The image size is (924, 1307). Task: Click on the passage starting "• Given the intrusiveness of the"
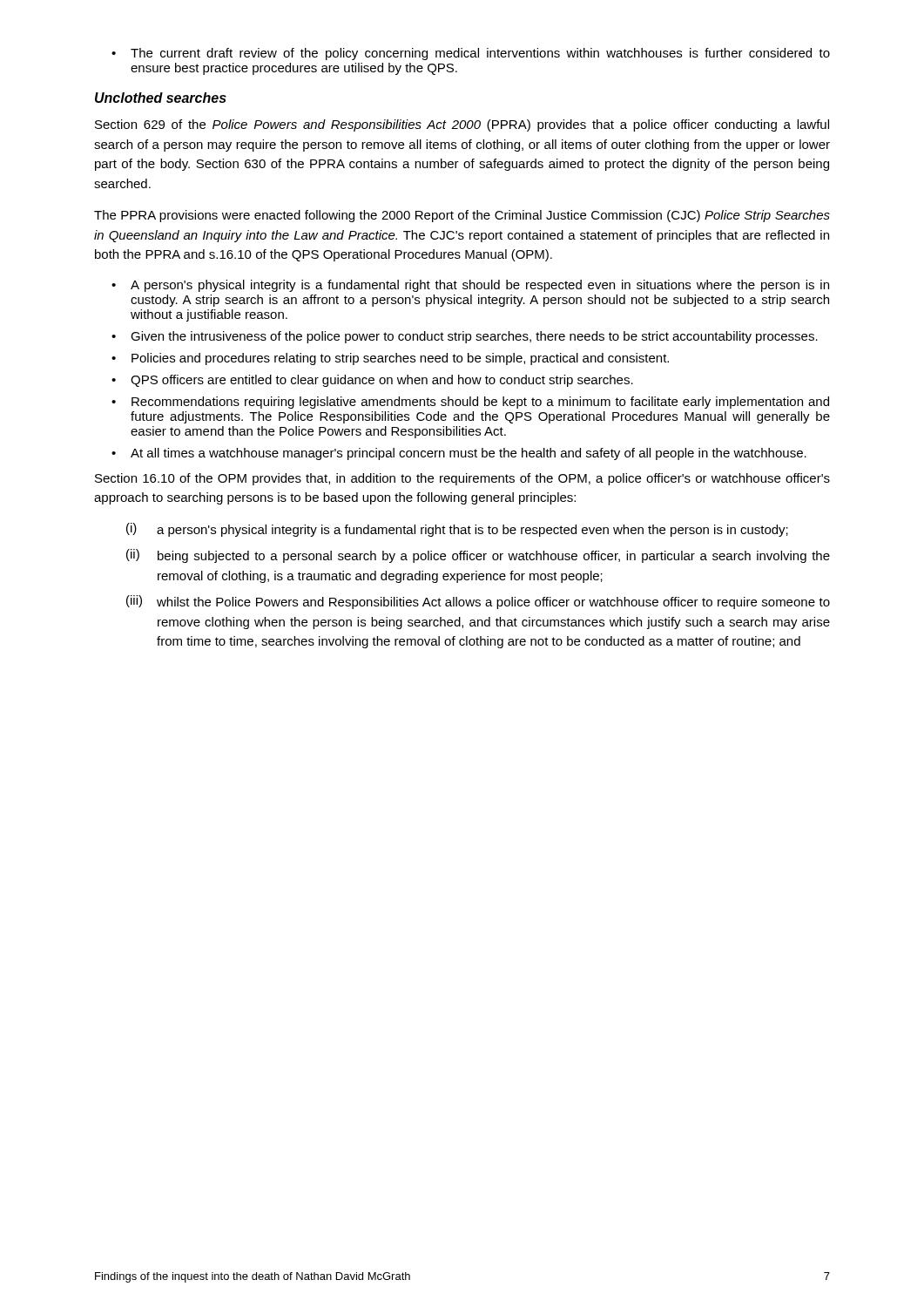(471, 335)
